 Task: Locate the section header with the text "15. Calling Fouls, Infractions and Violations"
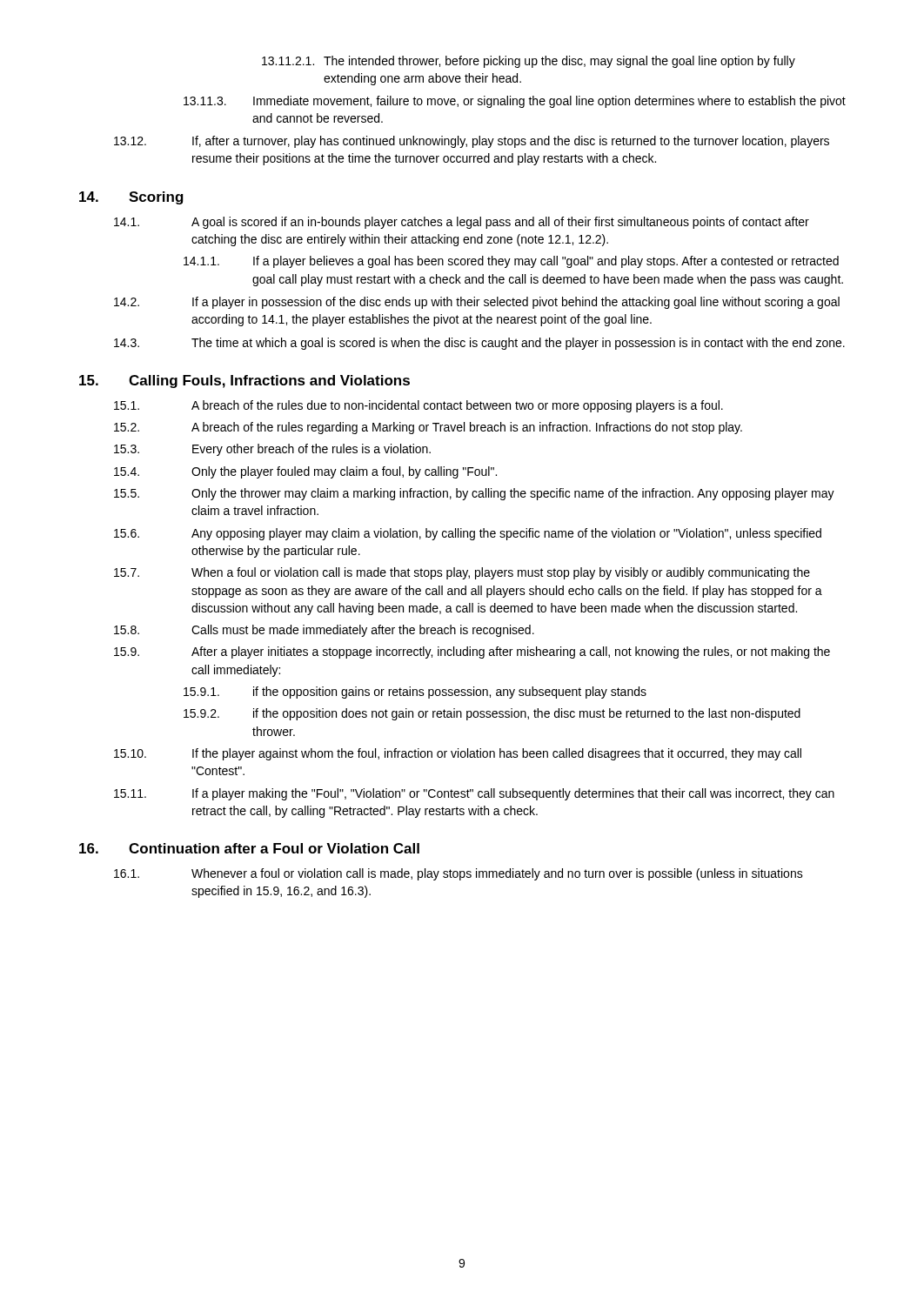tap(244, 381)
